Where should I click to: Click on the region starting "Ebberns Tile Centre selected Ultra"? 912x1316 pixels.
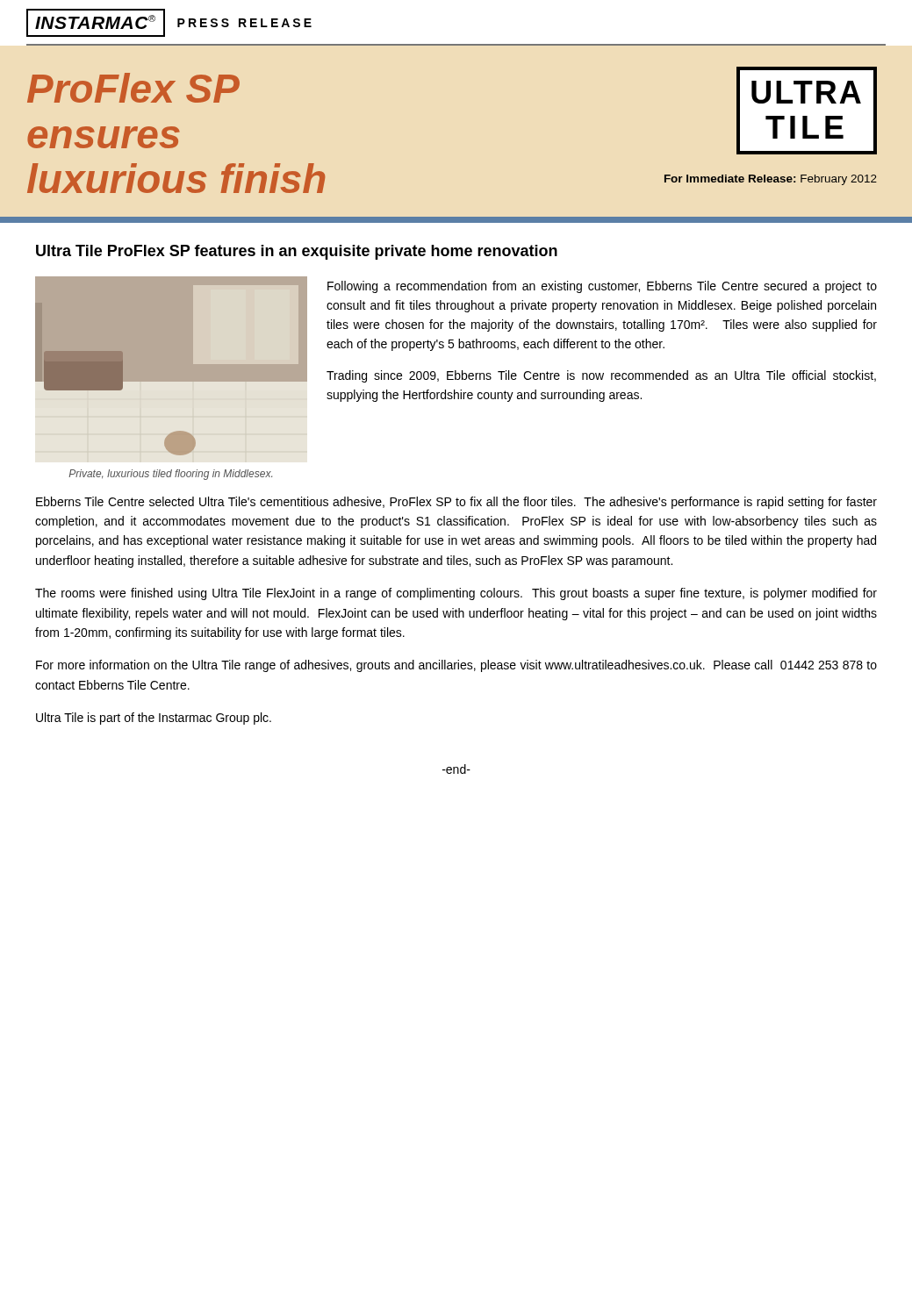pos(456,531)
